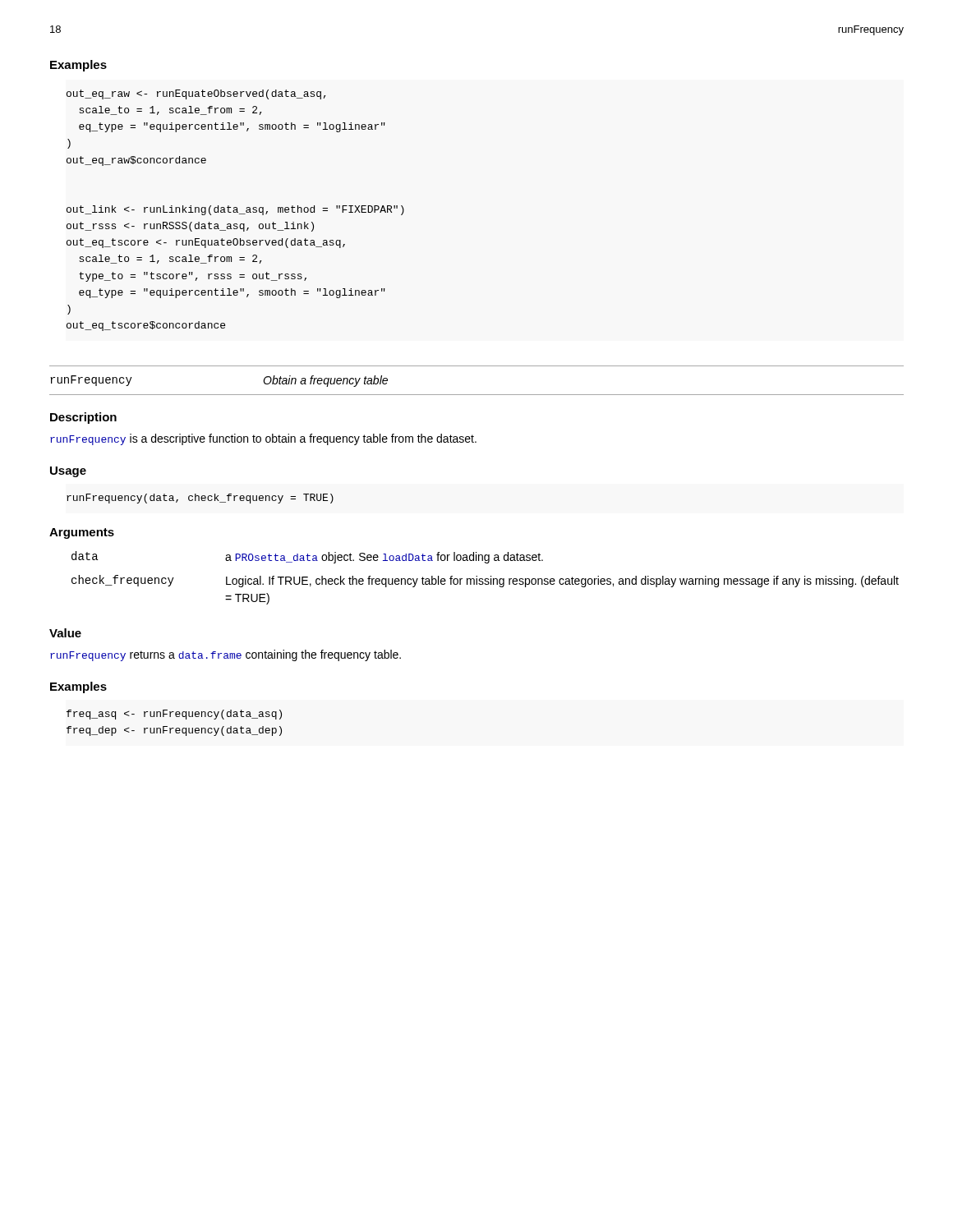This screenshot has width=953, height=1232.
Task: Locate the text block that reads "runFrequency is a"
Action: pyautogui.click(x=263, y=439)
